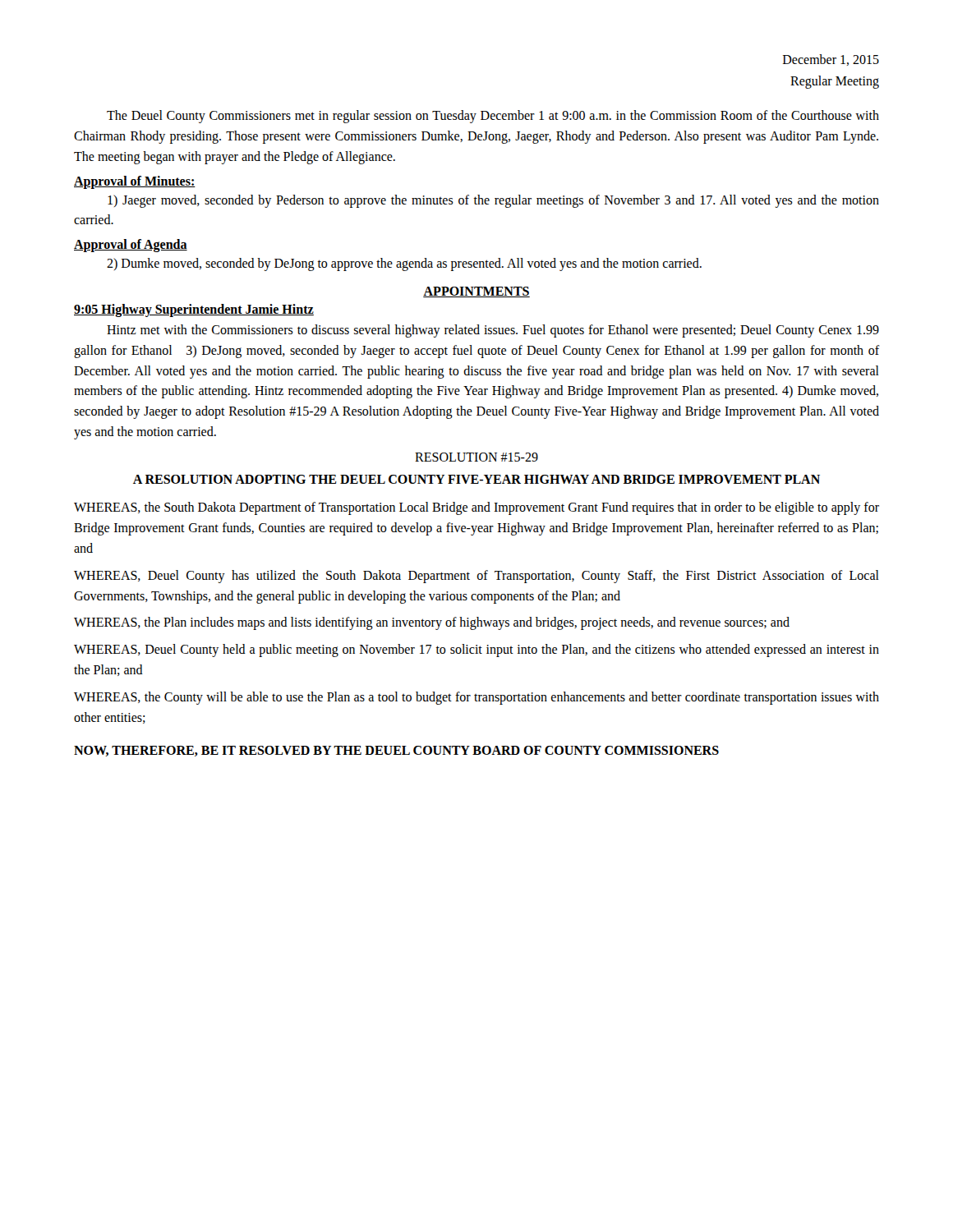The height and width of the screenshot is (1232, 953).
Task: Point to the region starting "Hintz met with the"
Action: (476, 381)
